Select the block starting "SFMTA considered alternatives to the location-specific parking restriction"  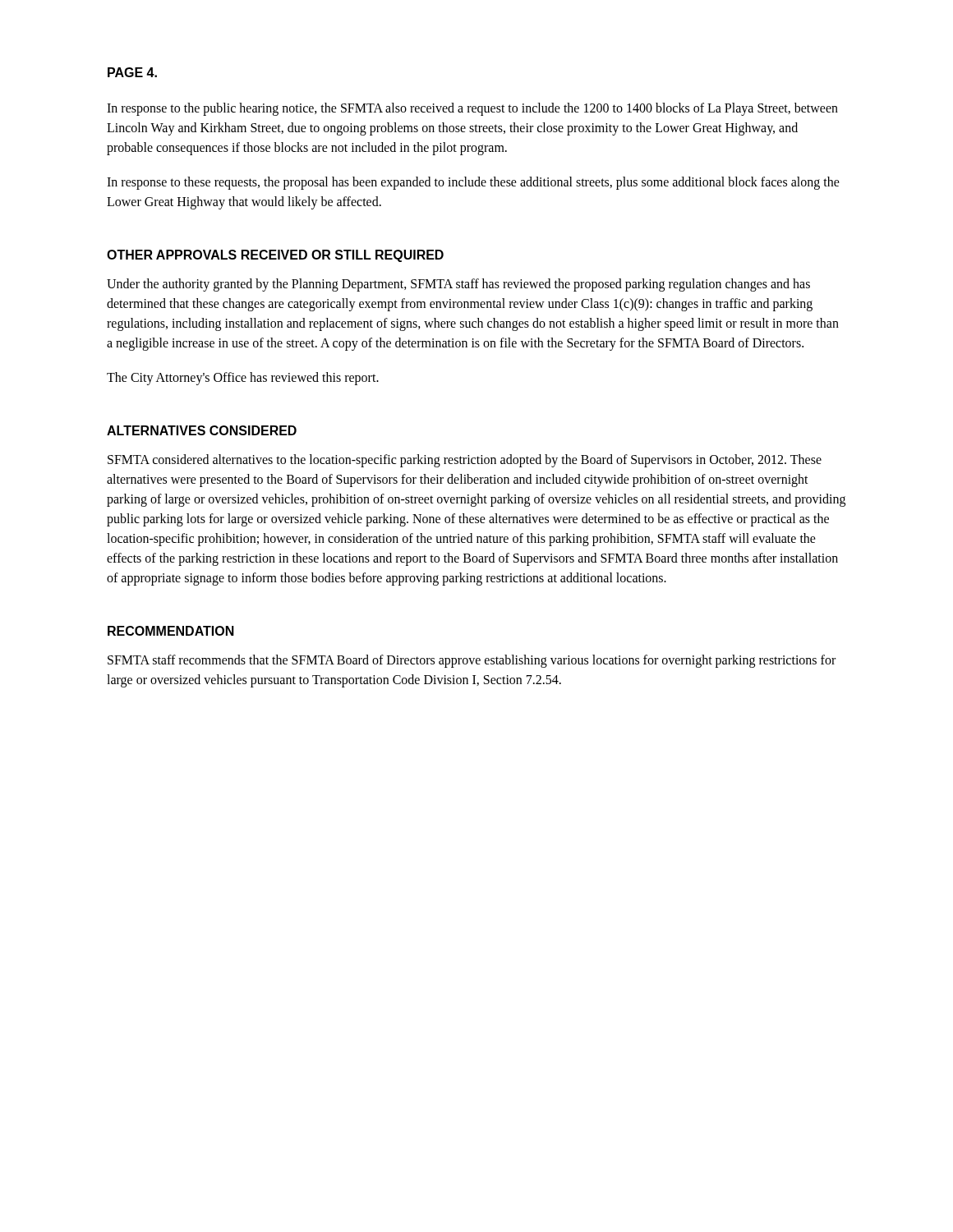click(x=476, y=519)
